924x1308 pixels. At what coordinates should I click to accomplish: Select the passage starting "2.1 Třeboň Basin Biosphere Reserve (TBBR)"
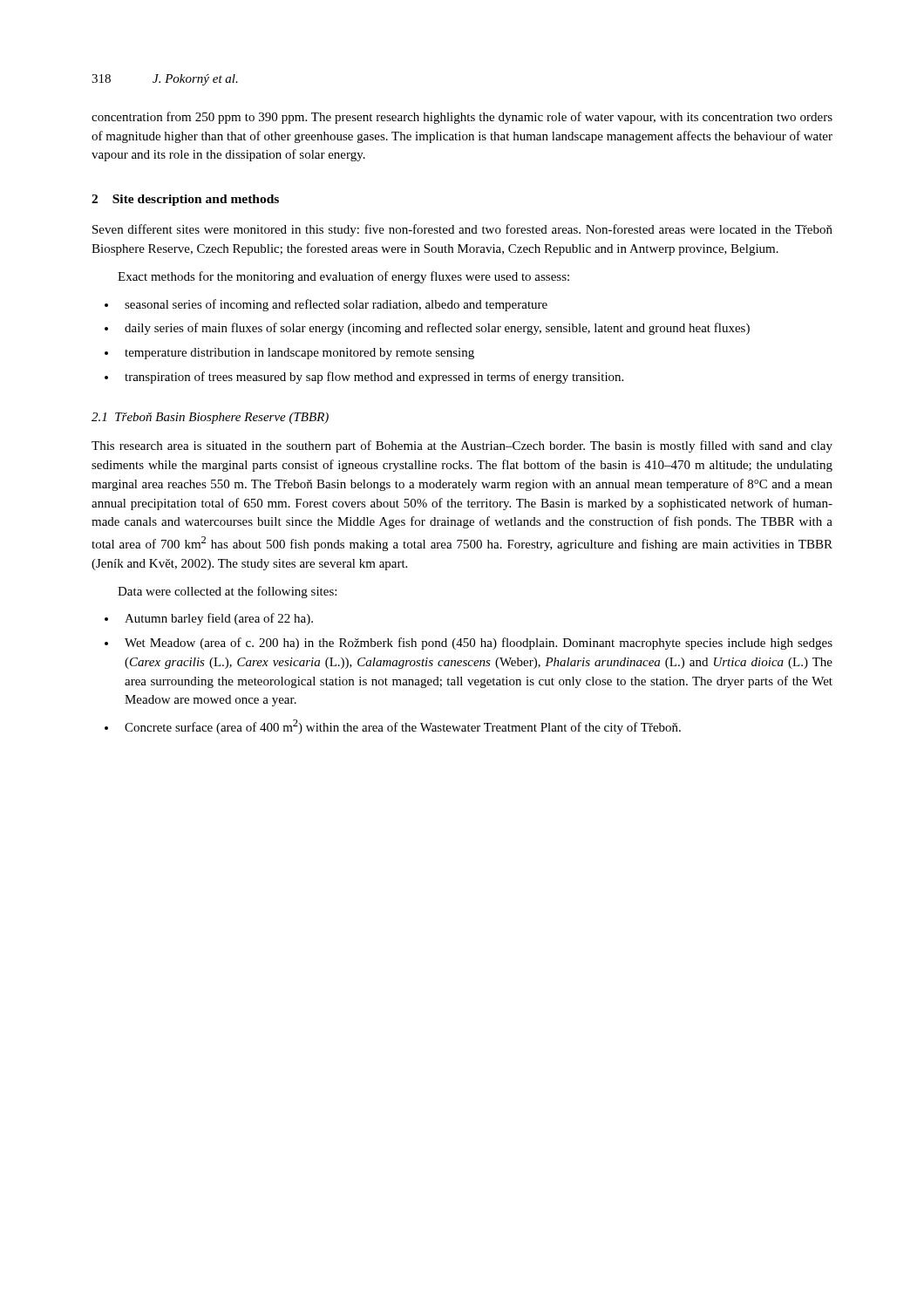click(x=210, y=417)
